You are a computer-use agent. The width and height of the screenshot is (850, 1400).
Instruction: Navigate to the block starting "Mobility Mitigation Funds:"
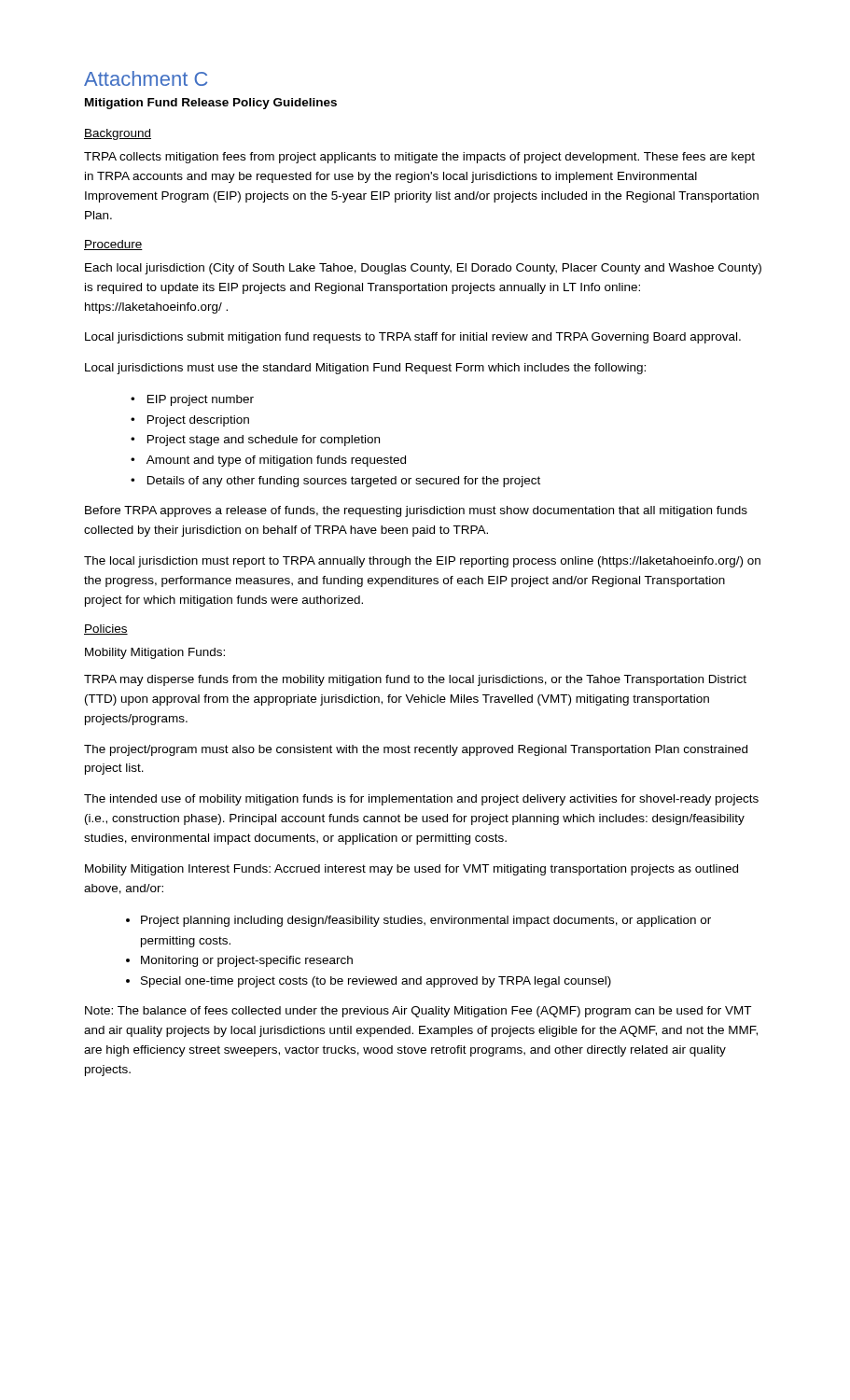pos(155,653)
